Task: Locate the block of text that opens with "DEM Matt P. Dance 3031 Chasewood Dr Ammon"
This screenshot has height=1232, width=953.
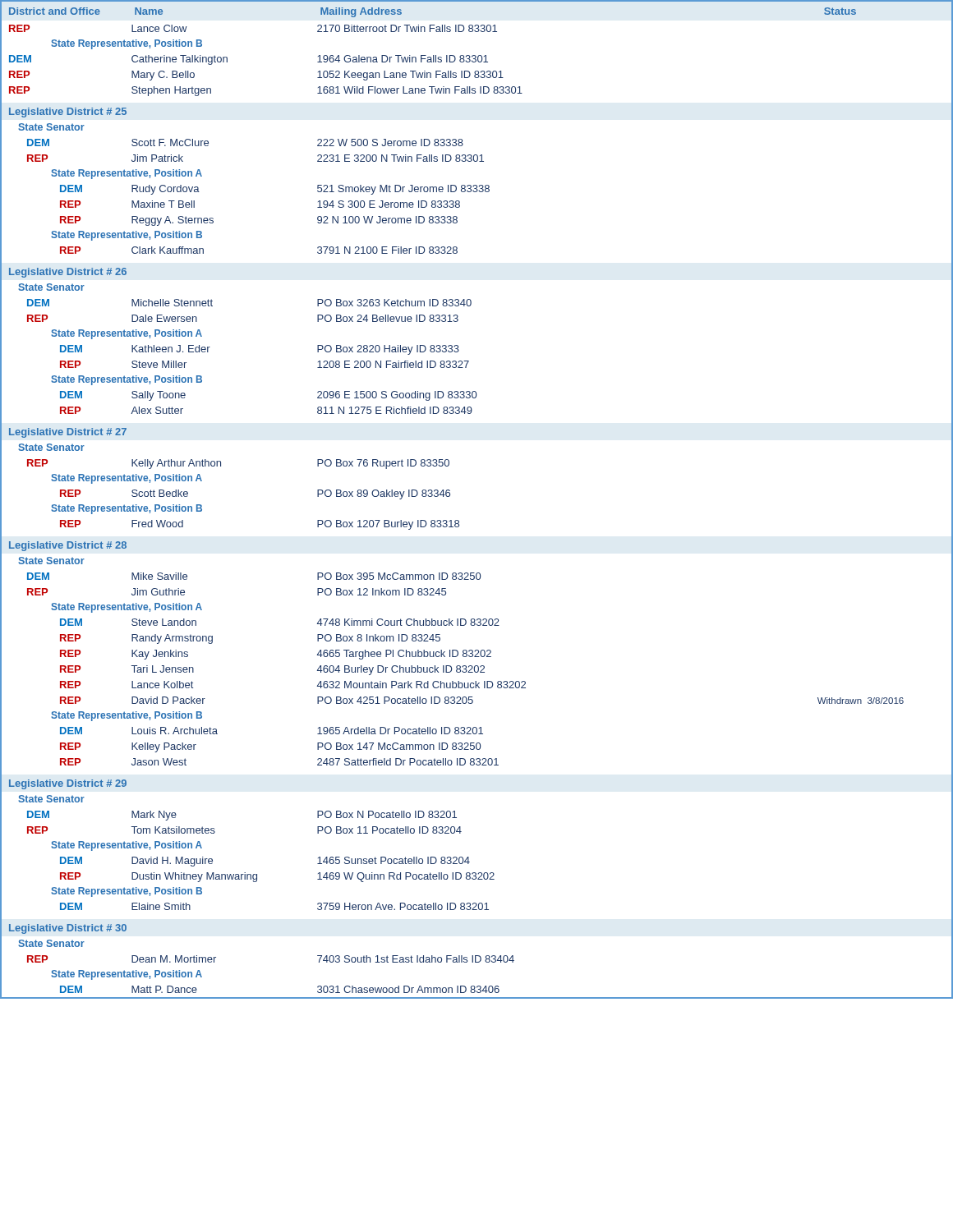Action: click(476, 990)
